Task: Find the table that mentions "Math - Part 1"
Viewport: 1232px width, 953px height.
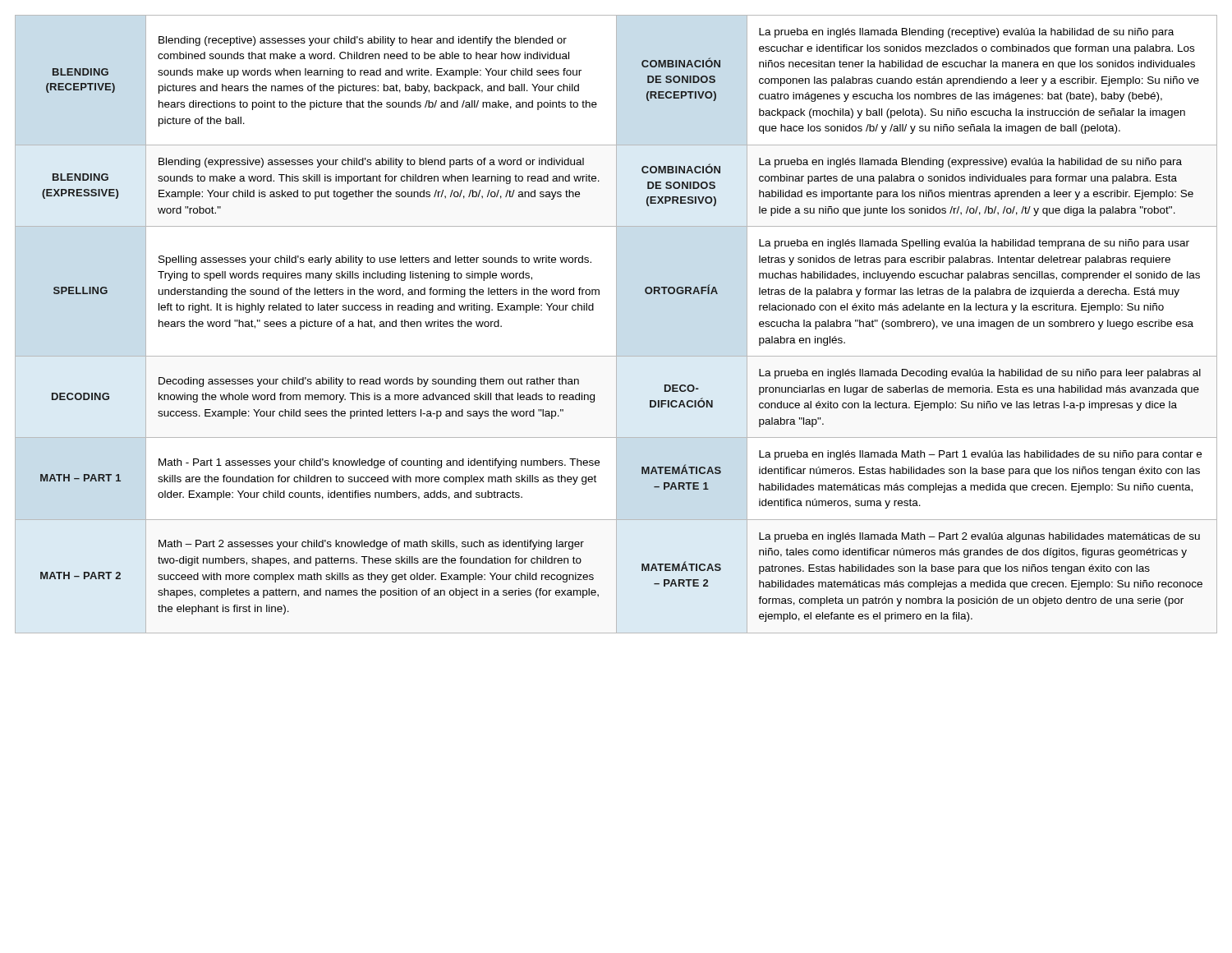Action: coord(616,476)
